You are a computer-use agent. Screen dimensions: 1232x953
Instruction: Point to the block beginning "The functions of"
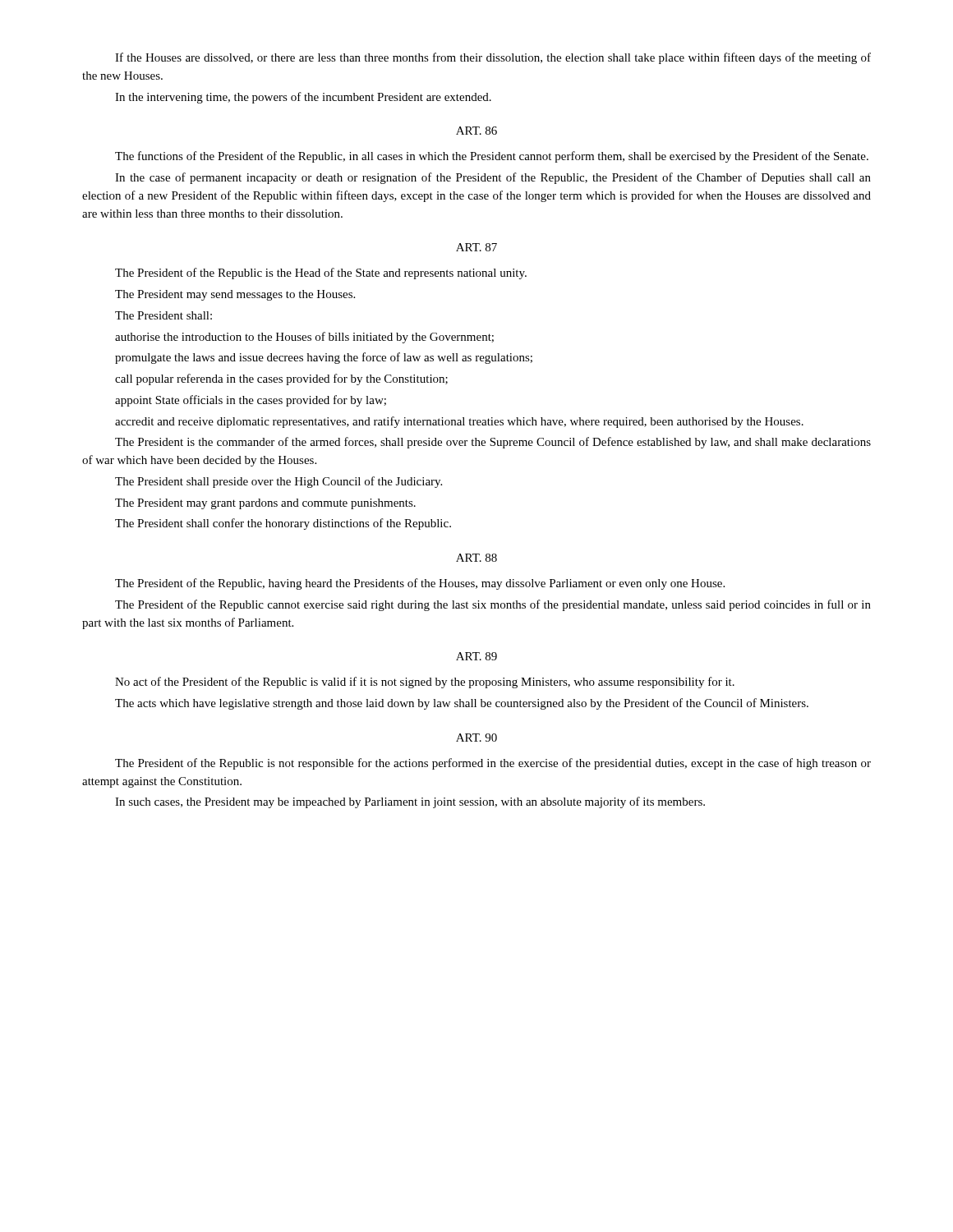click(476, 185)
